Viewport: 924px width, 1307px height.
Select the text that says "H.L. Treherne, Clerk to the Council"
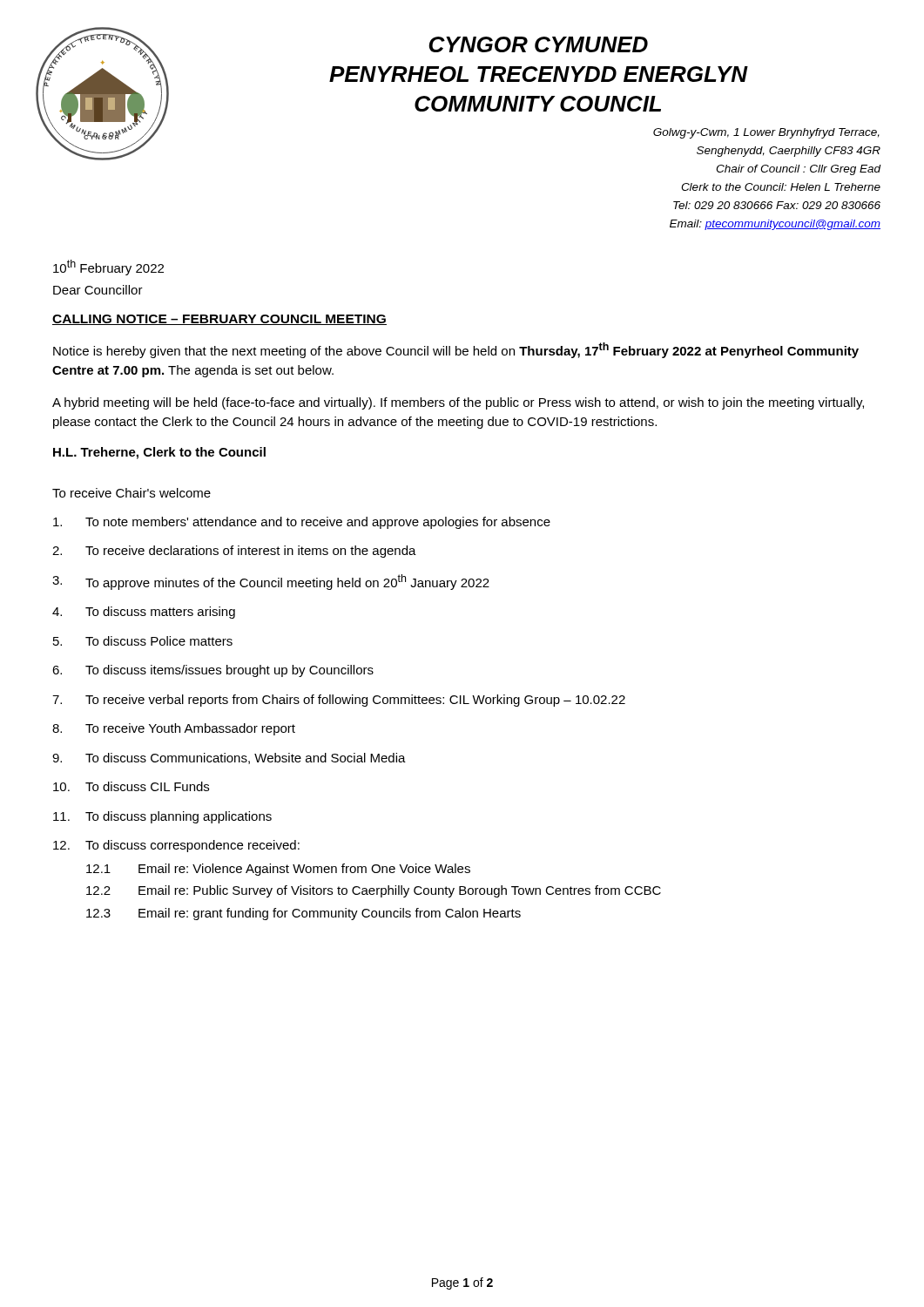coord(159,452)
